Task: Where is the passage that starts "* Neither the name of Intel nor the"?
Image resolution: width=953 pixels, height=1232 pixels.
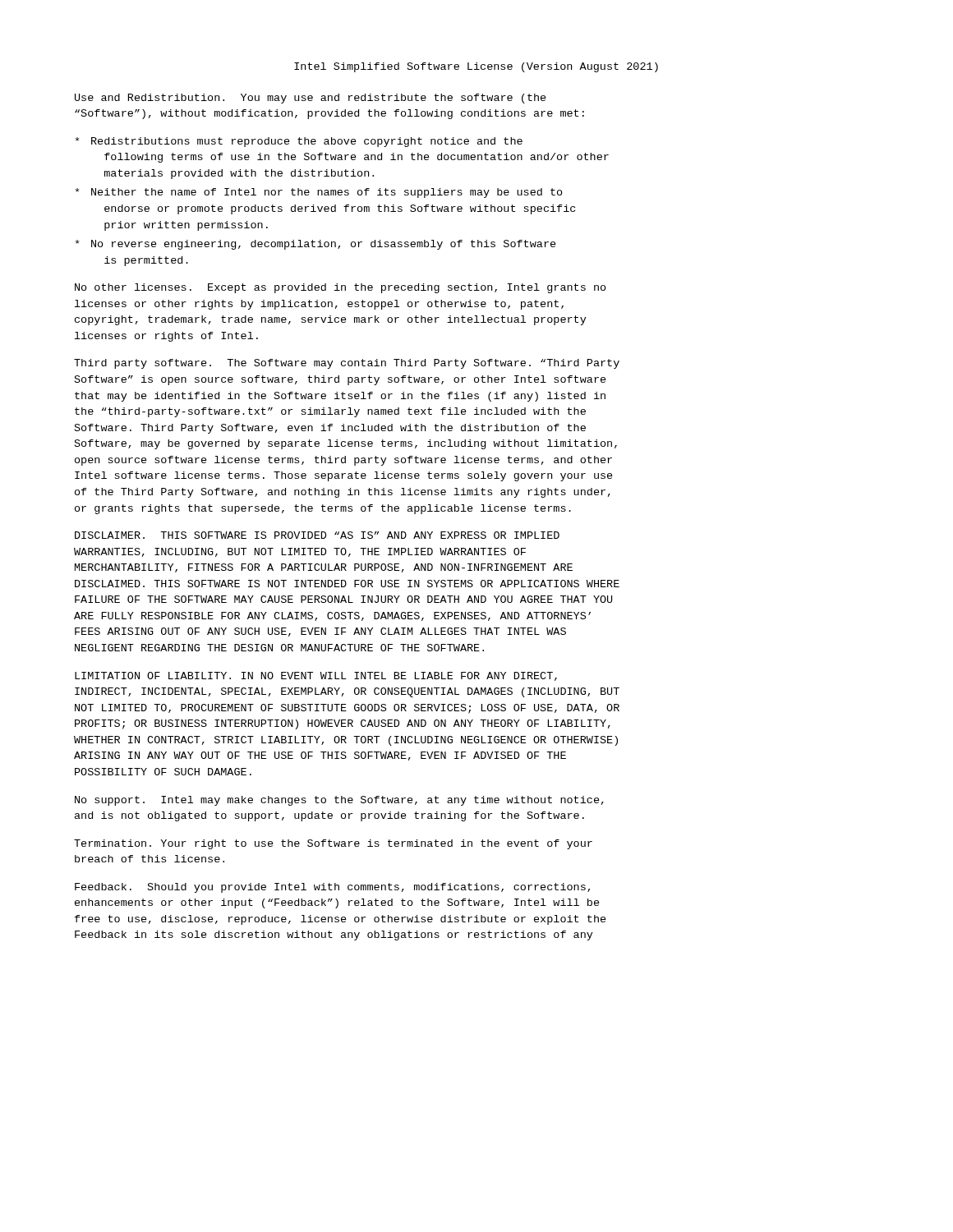Action: coord(476,209)
